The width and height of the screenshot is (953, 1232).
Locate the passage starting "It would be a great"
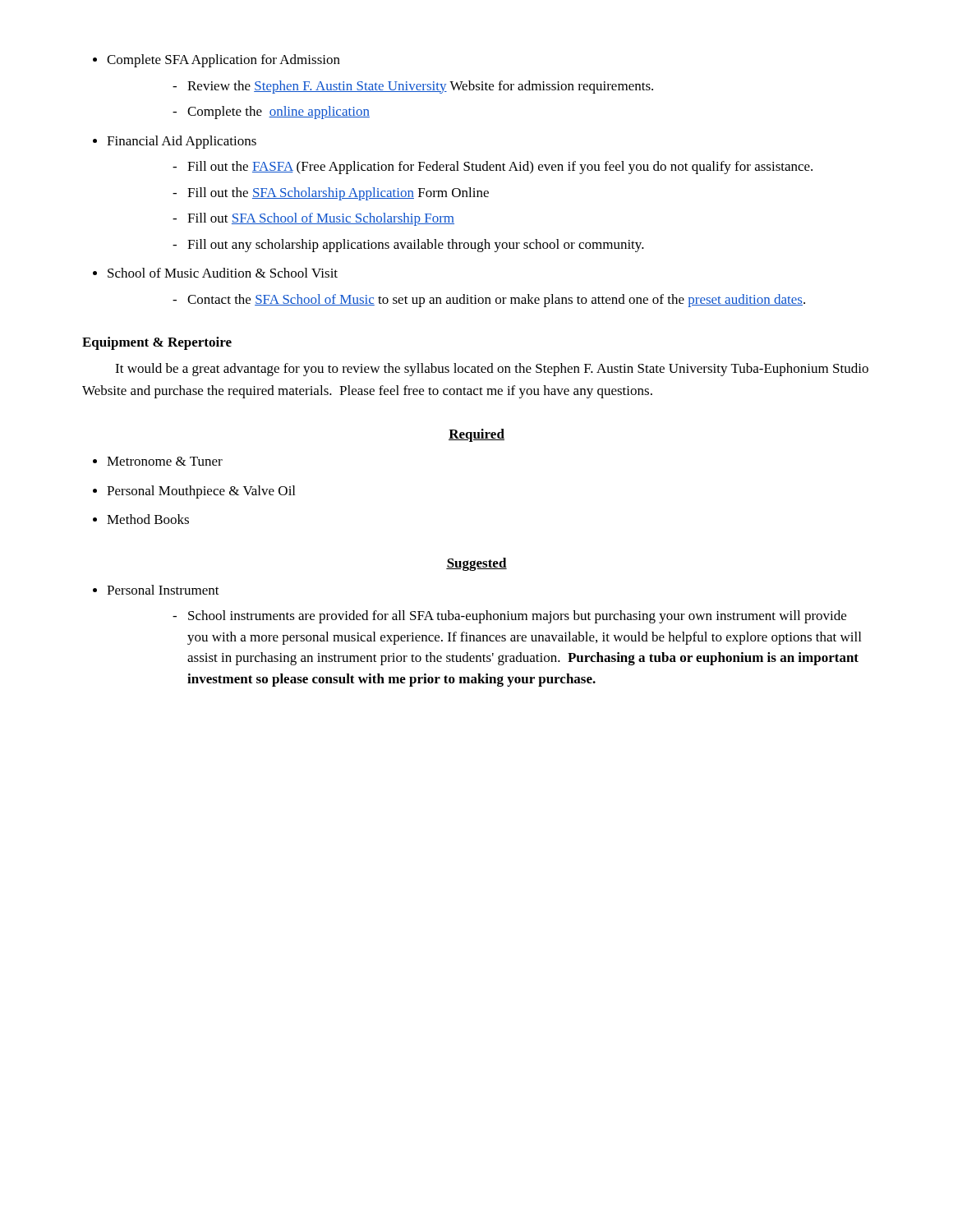475,380
